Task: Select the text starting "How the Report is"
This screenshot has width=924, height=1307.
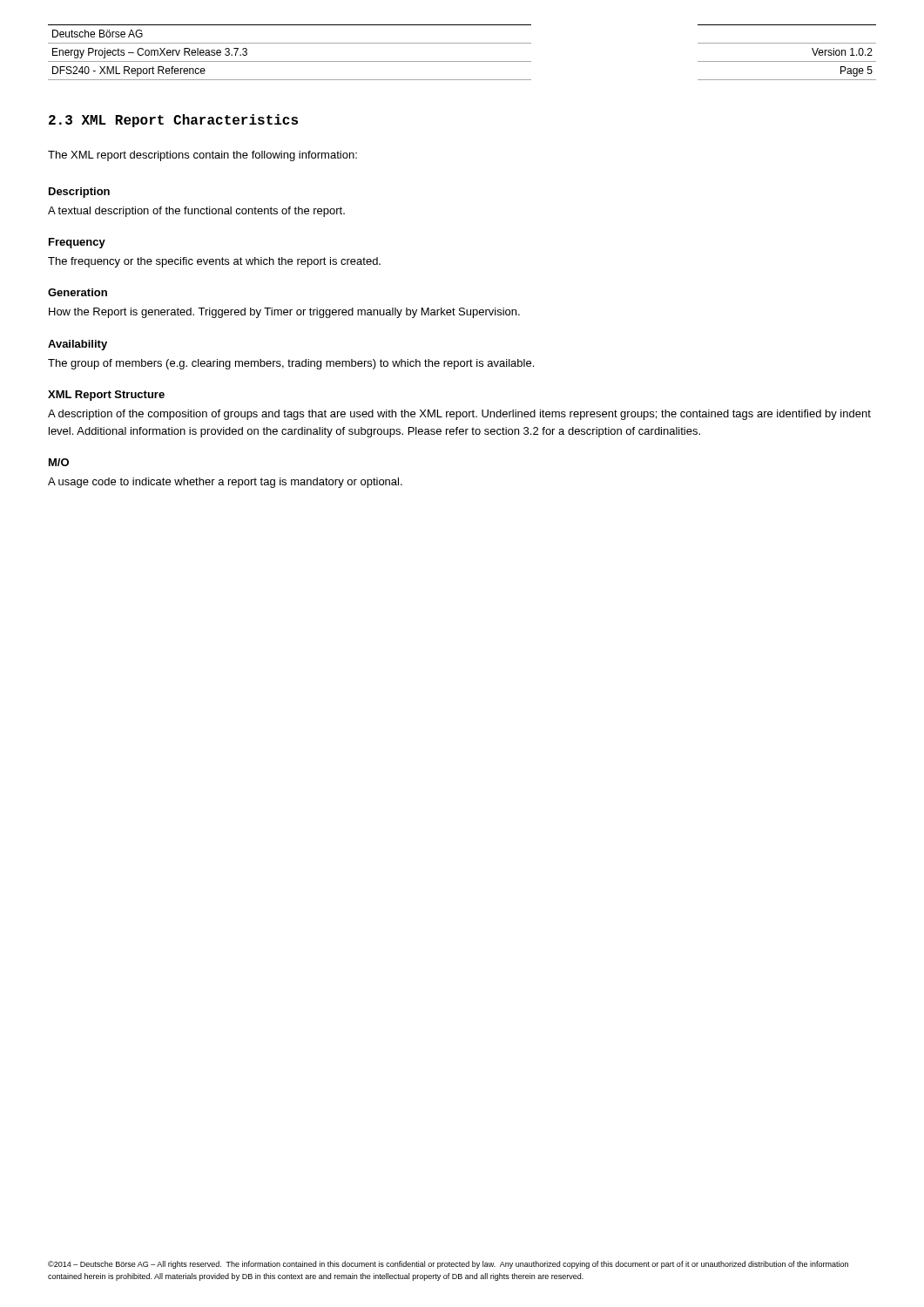Action: (x=284, y=312)
